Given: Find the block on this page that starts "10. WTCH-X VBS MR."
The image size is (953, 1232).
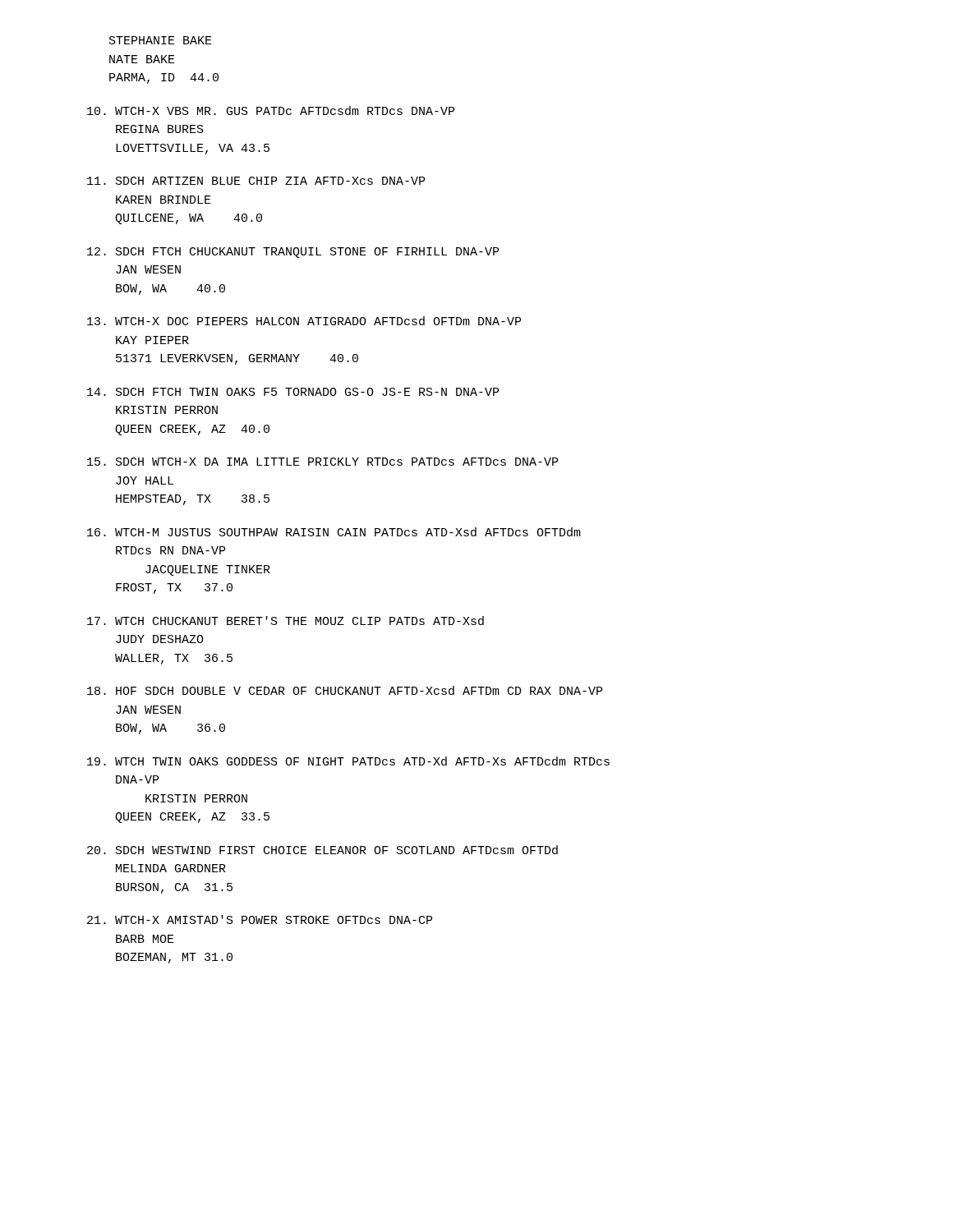Looking at the screenshot, I should [271, 110].
